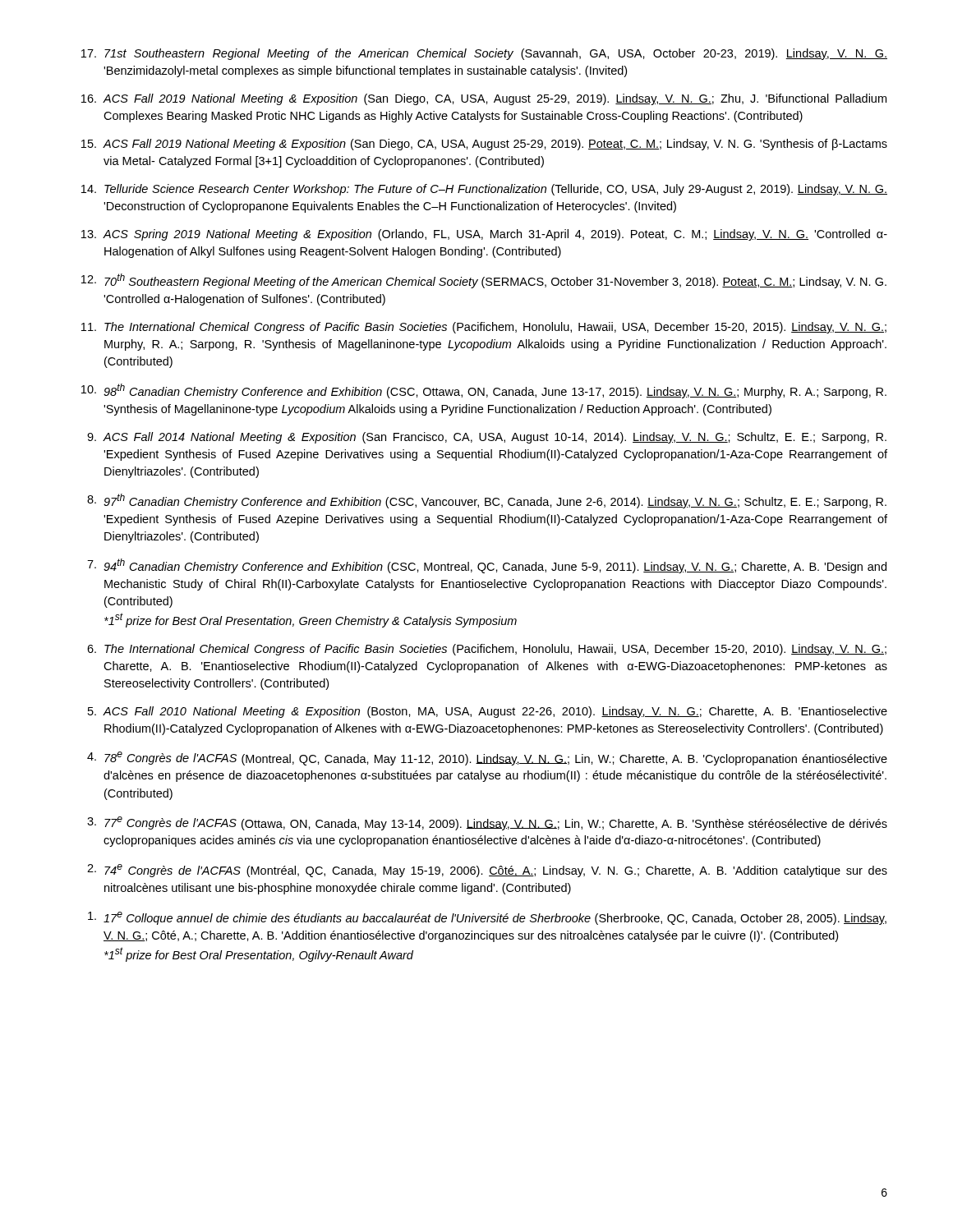
Task: Locate the block of text that opens with "16. ACS Fall"
Action: pyautogui.click(x=476, y=108)
